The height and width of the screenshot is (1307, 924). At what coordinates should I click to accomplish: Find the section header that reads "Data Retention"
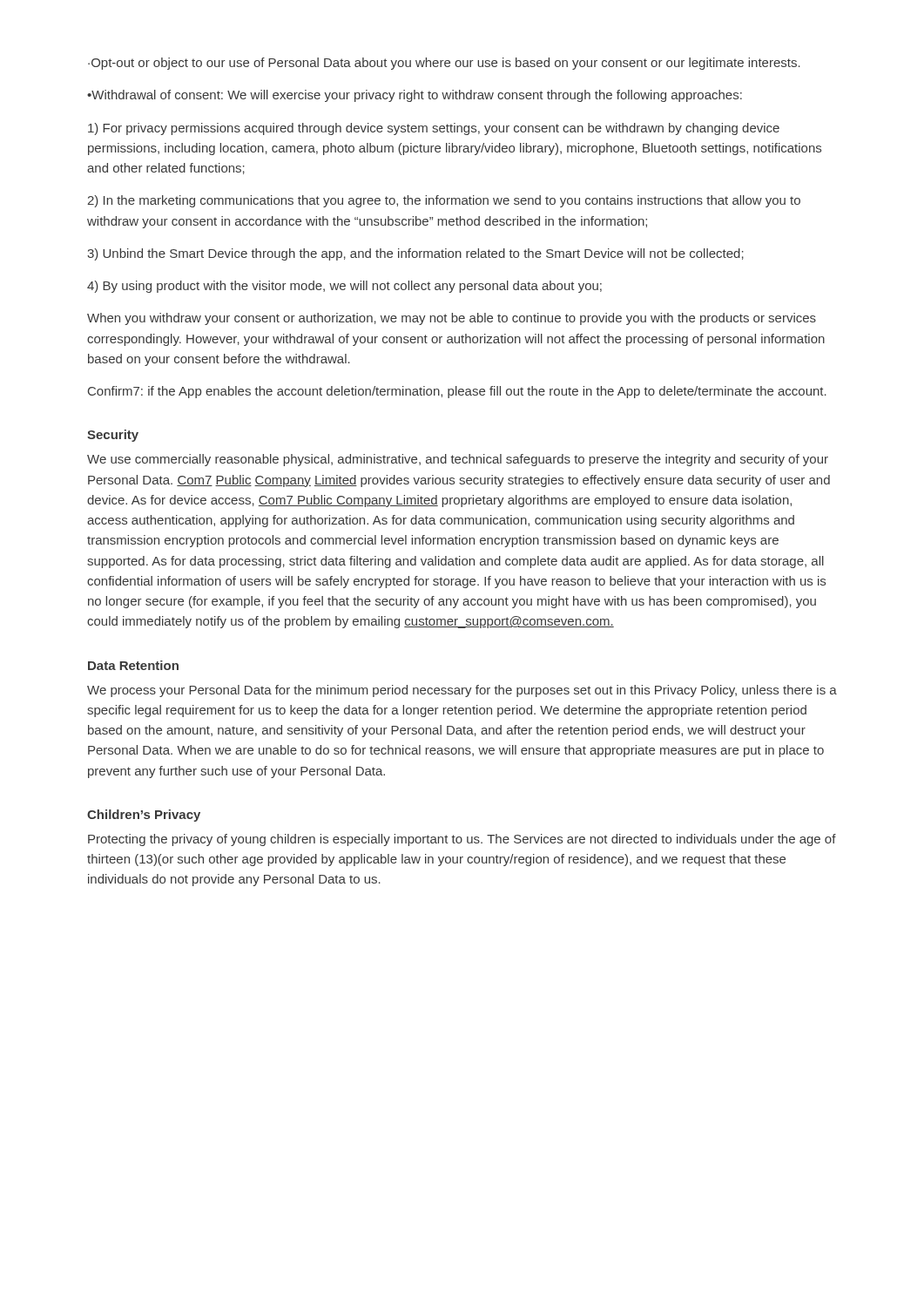pyautogui.click(x=133, y=665)
